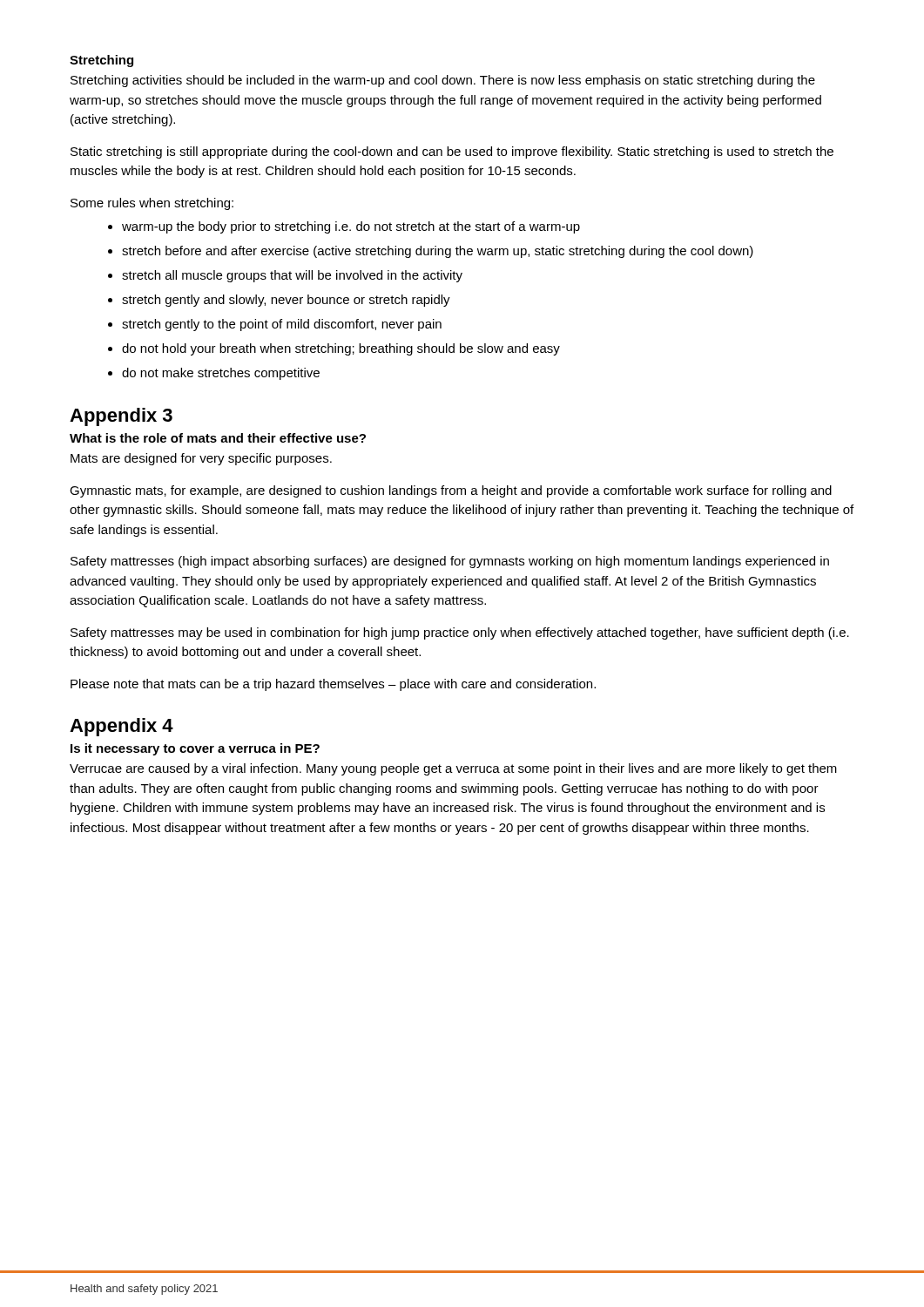Click on the title that says "Appendix 4"
The image size is (924, 1307).
121,725
